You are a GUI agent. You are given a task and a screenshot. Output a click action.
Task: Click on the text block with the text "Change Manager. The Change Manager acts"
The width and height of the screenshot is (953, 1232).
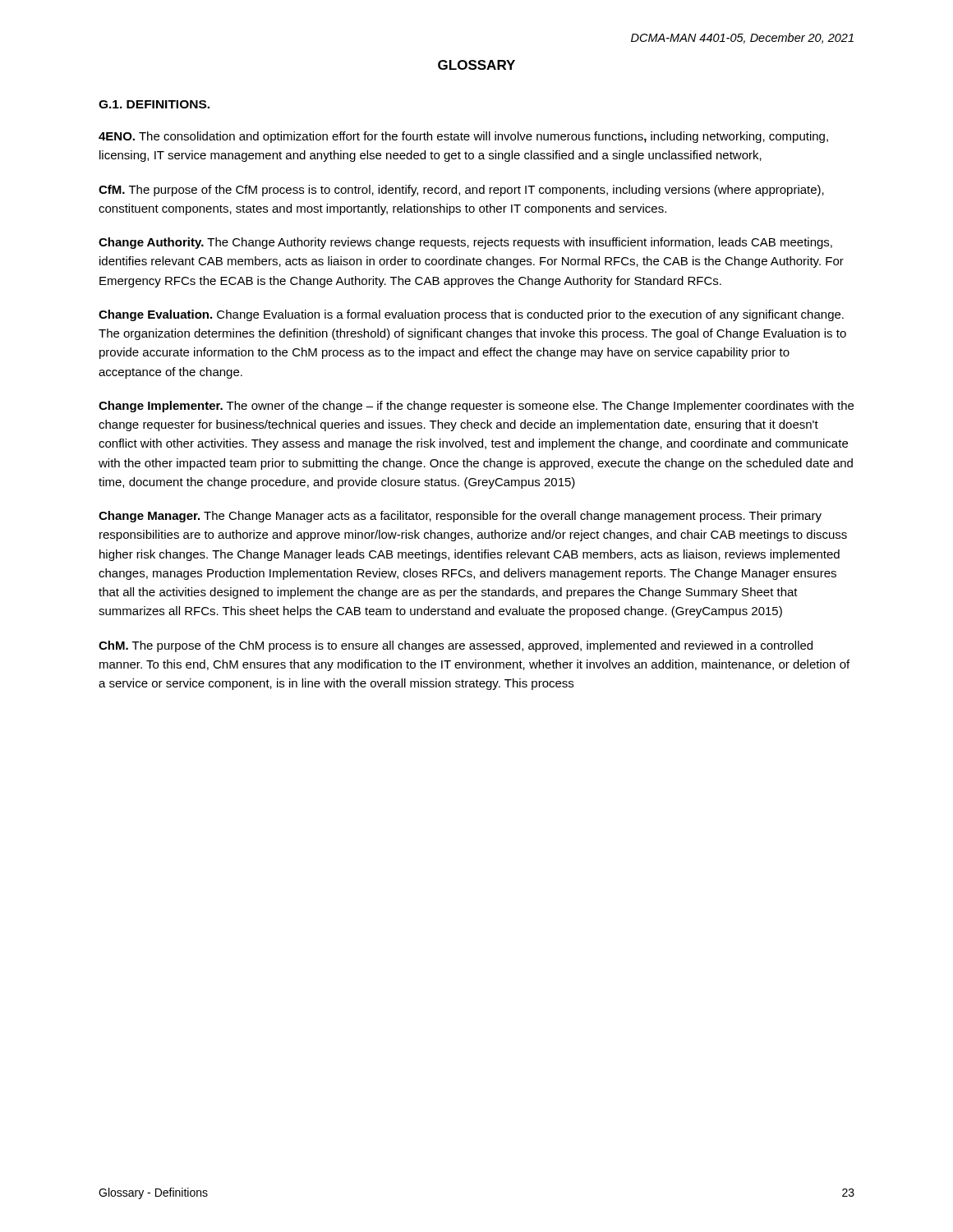(x=473, y=563)
